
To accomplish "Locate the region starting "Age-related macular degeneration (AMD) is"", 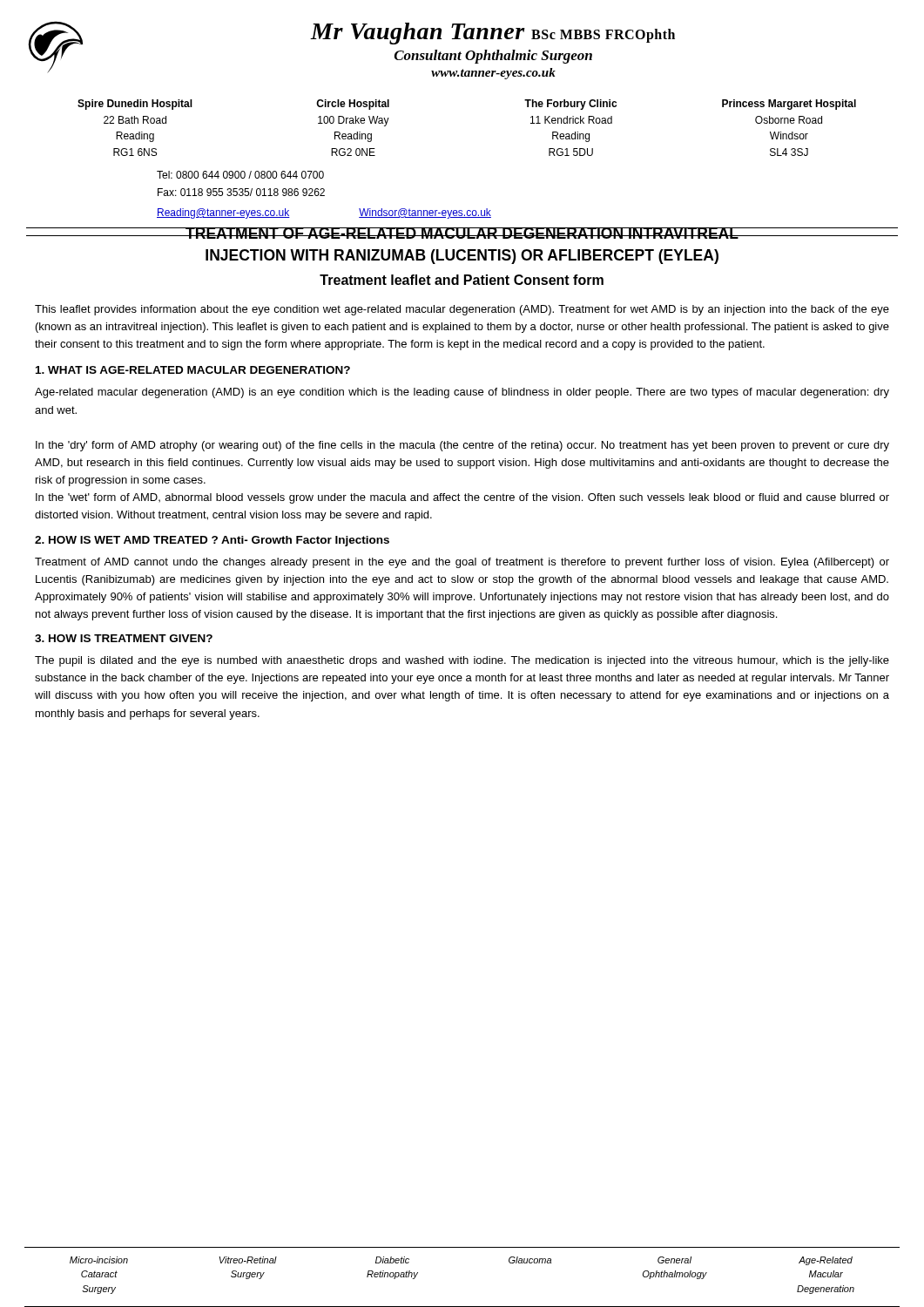I will tap(462, 453).
